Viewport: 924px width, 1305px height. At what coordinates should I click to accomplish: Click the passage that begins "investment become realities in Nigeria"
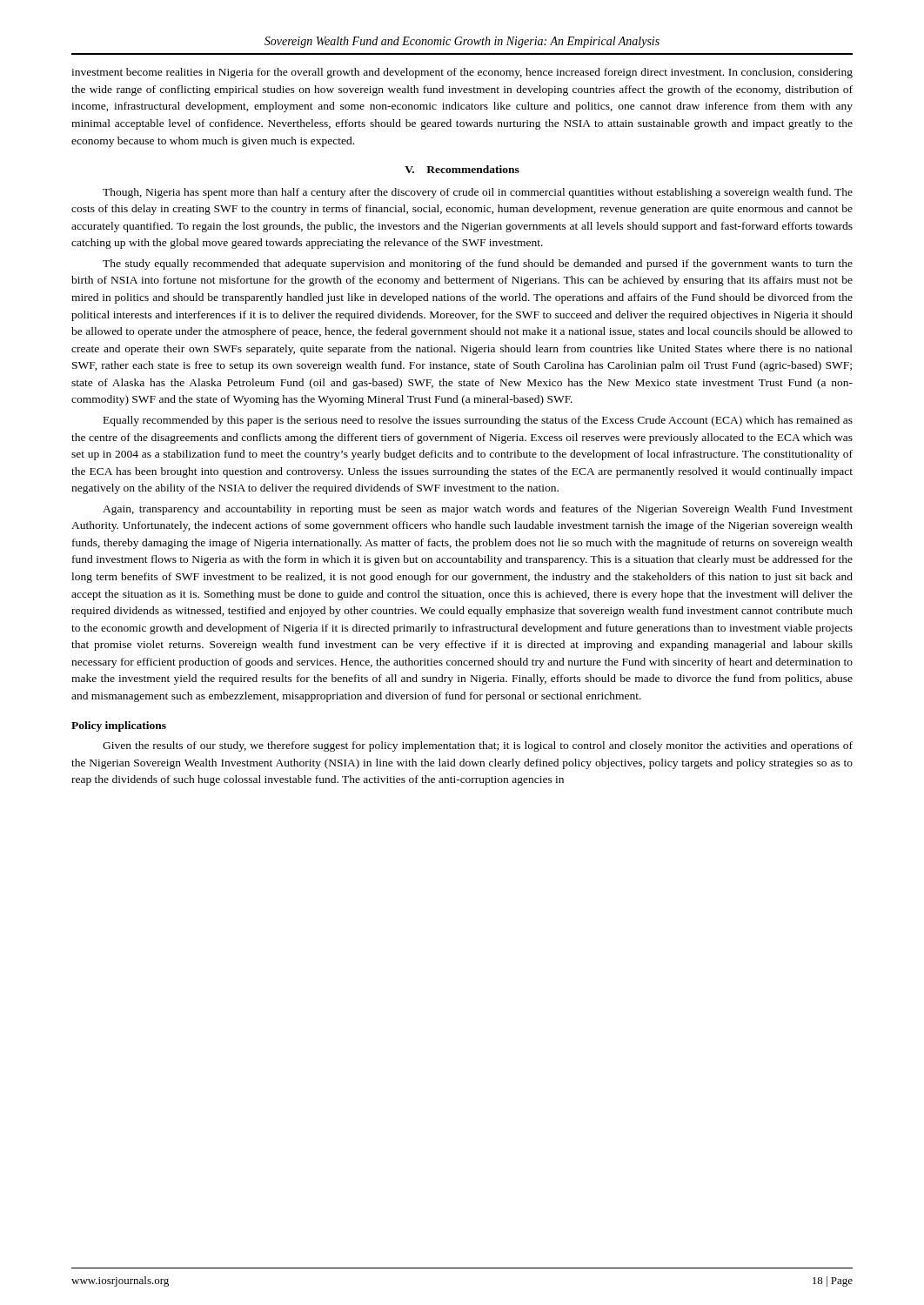(x=462, y=106)
